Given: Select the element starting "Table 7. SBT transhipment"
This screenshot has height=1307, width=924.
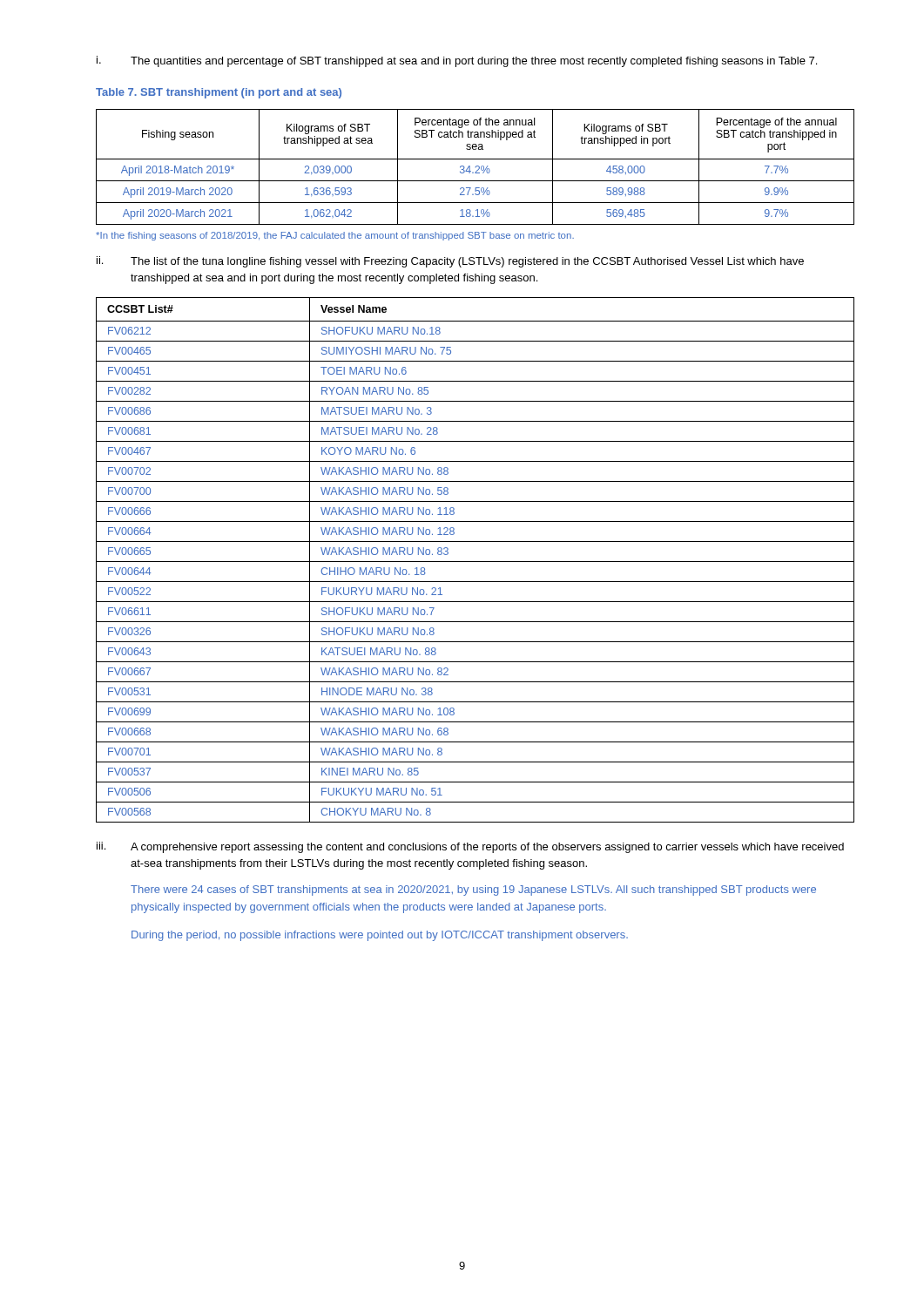Looking at the screenshot, I should click(x=219, y=91).
